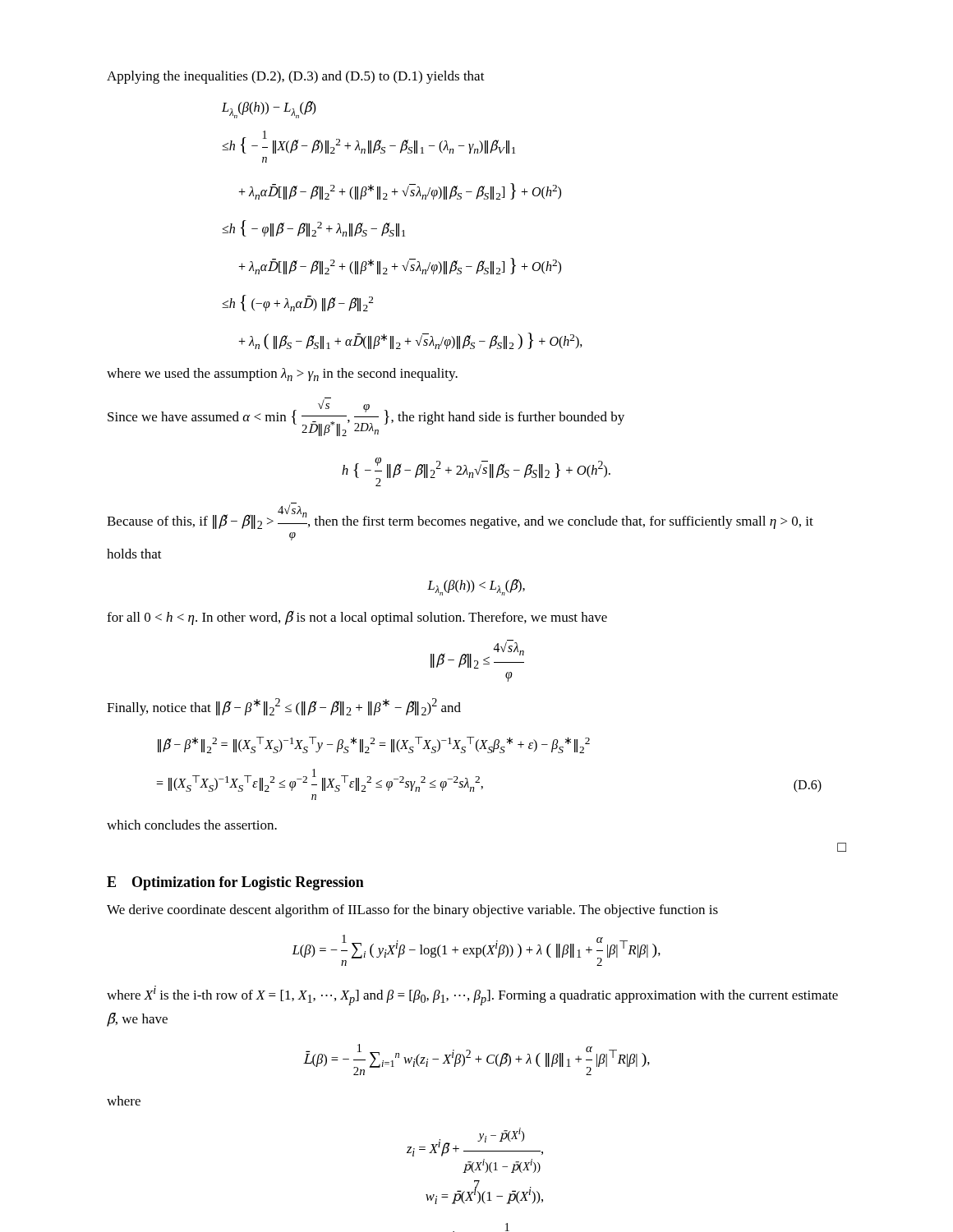Viewport: 953px width, 1232px height.
Task: Navigate to the text starting "Finally, notice that"
Action: 284,706
